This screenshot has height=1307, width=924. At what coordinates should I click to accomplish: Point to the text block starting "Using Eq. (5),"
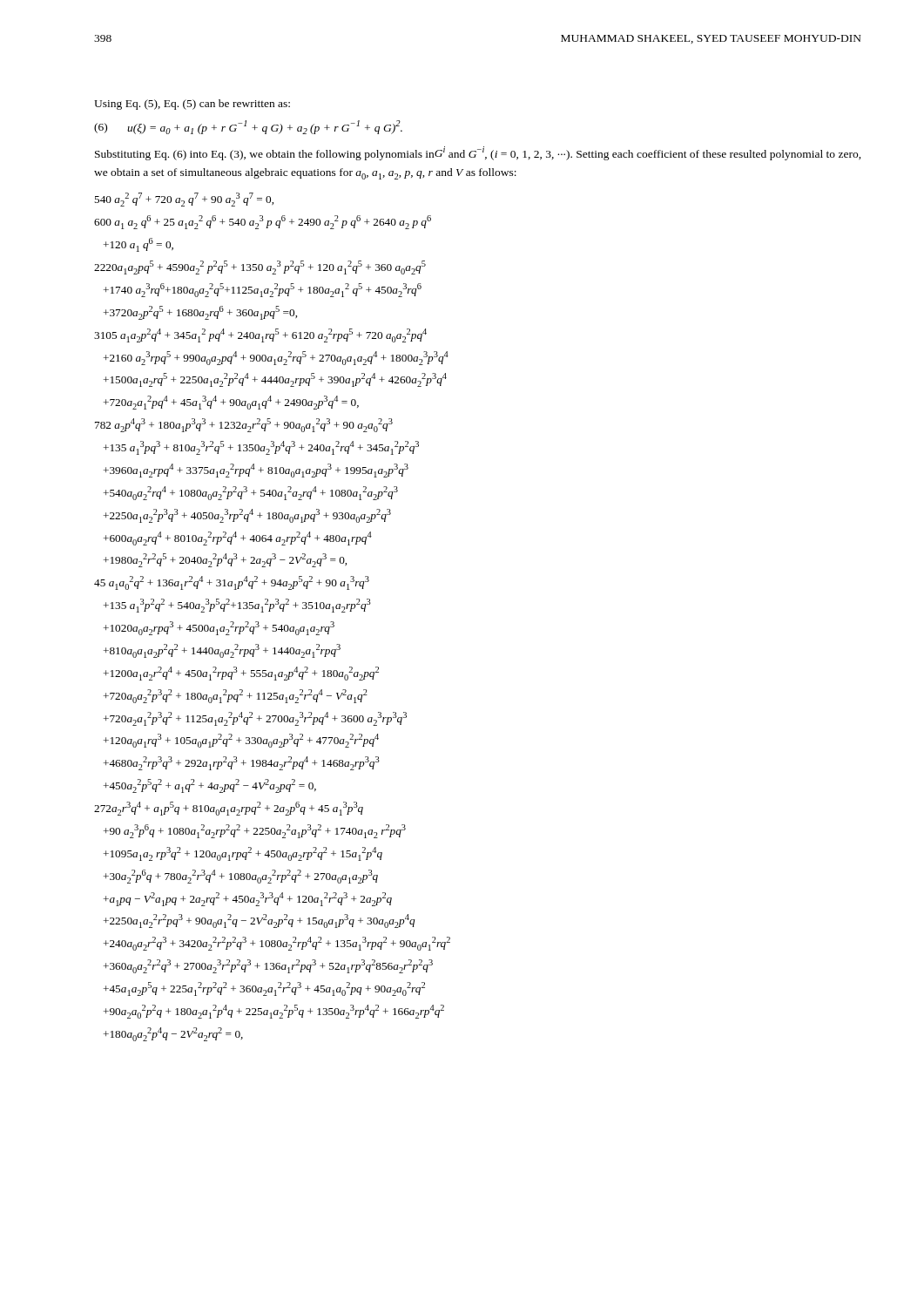pos(192,105)
